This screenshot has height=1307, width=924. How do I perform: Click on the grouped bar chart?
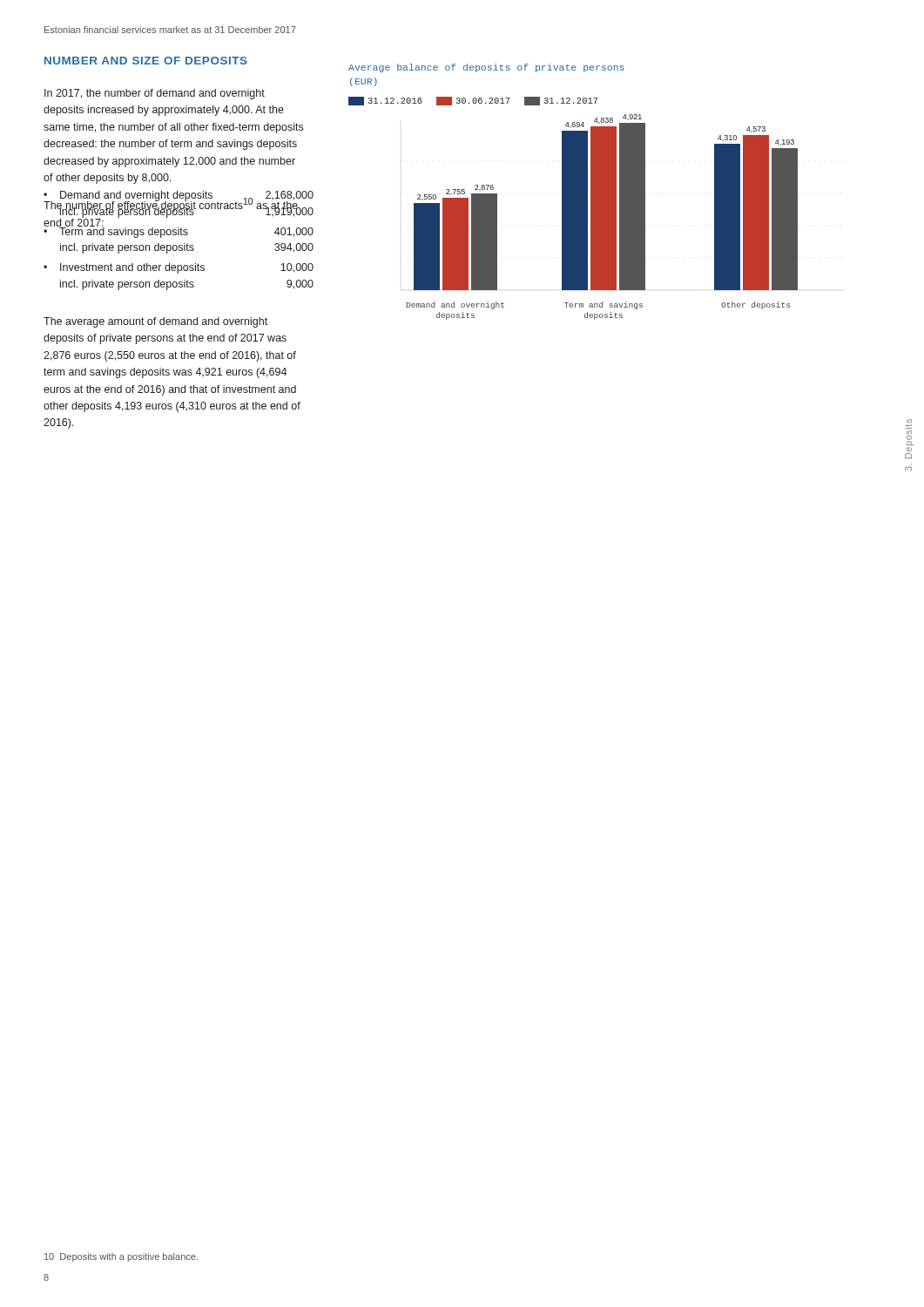tap(614, 195)
